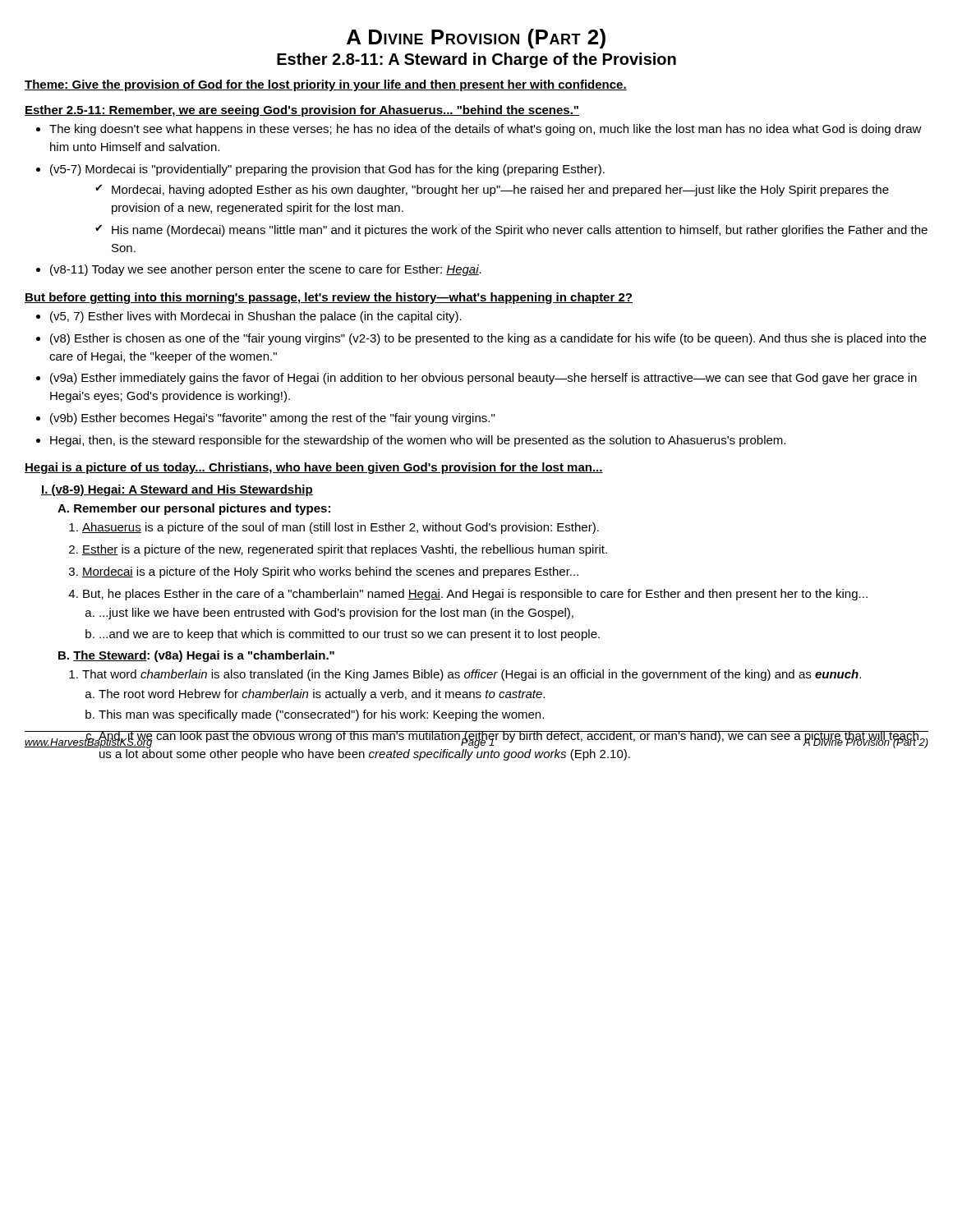Select the list item that says "This man was specifically made"
The image size is (953, 1232).
click(x=322, y=714)
